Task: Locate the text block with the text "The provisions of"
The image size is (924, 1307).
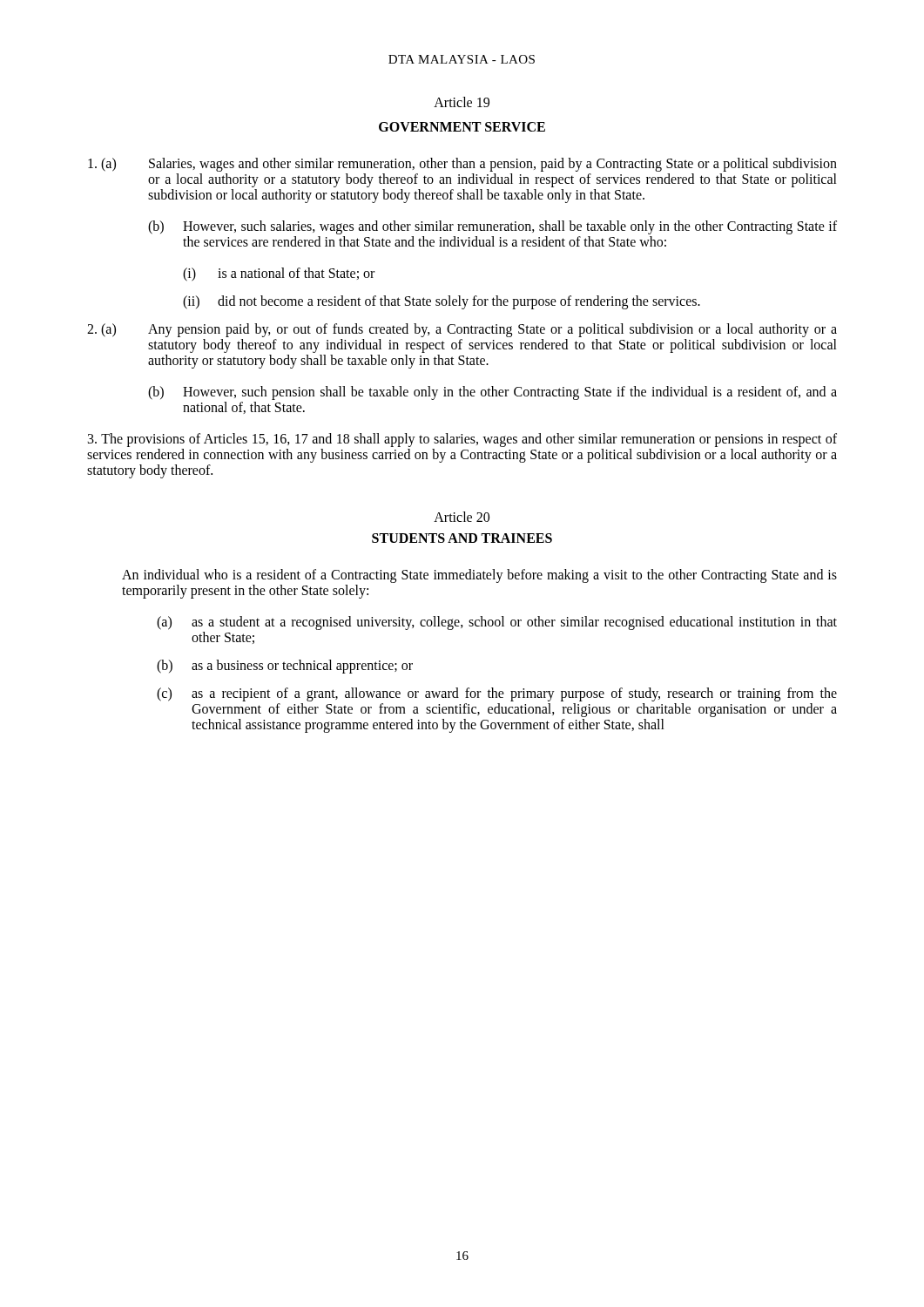Action: pos(462,455)
